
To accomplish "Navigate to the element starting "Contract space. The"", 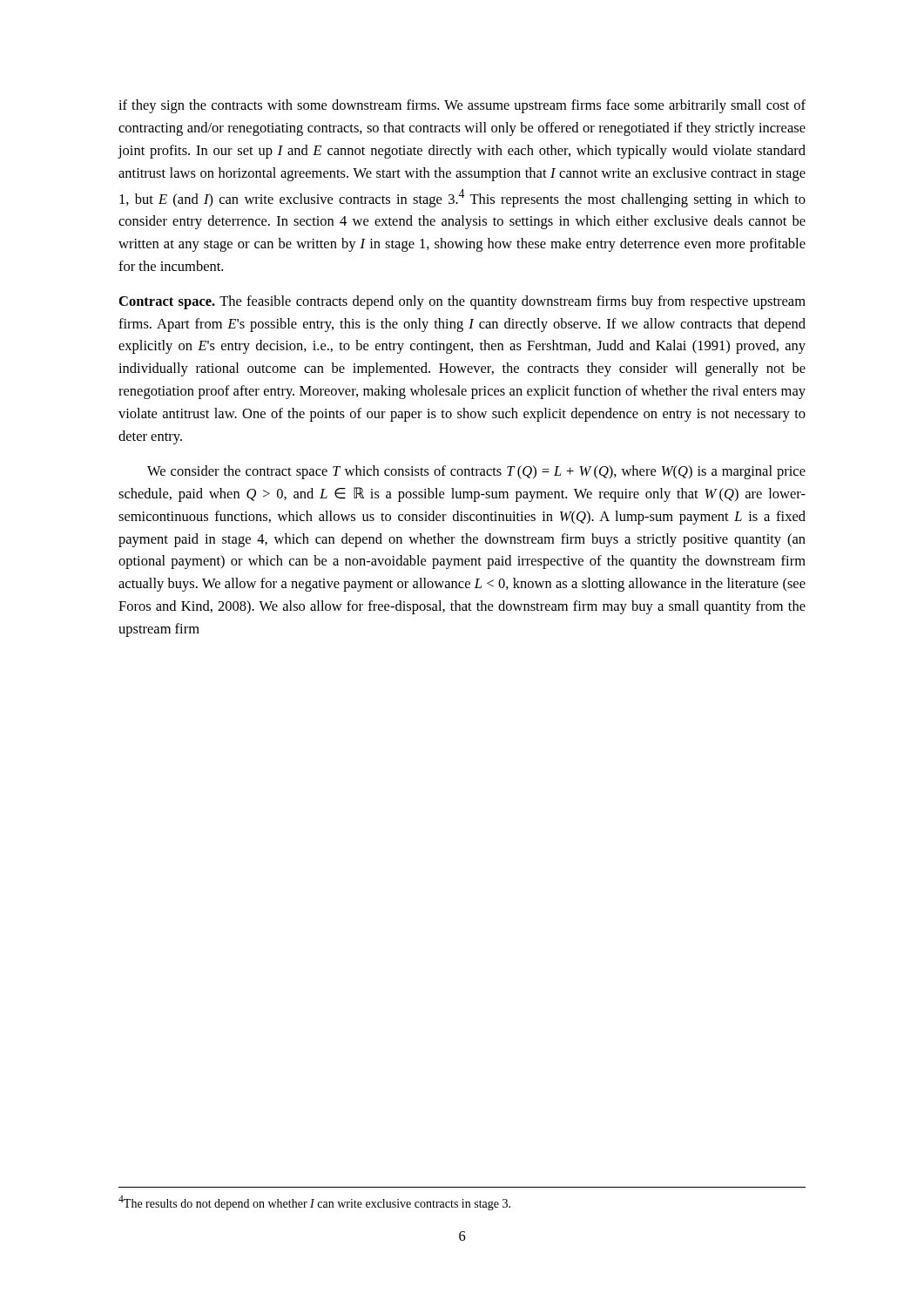I will 462,369.
